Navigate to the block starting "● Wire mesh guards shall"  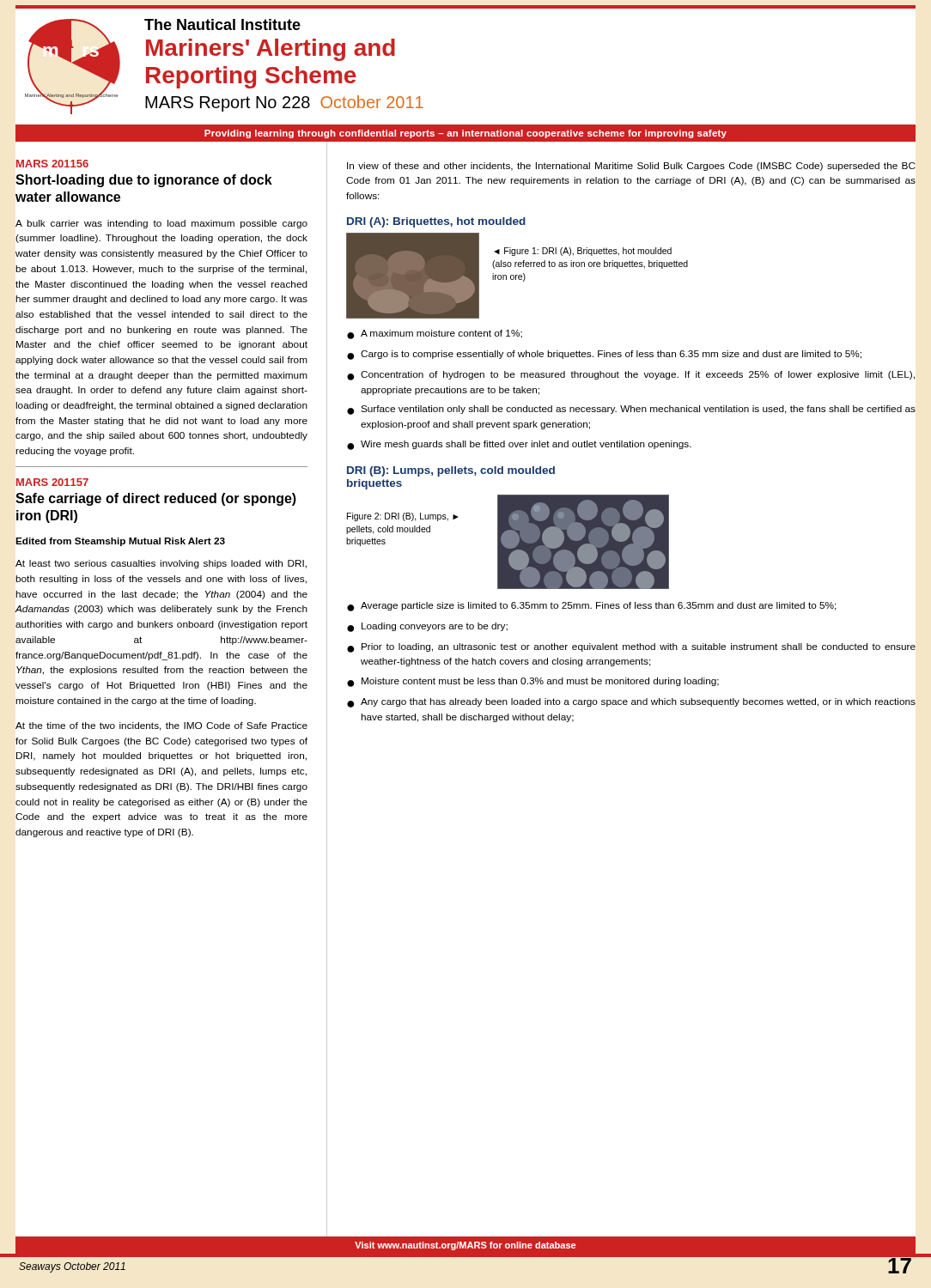click(631, 445)
